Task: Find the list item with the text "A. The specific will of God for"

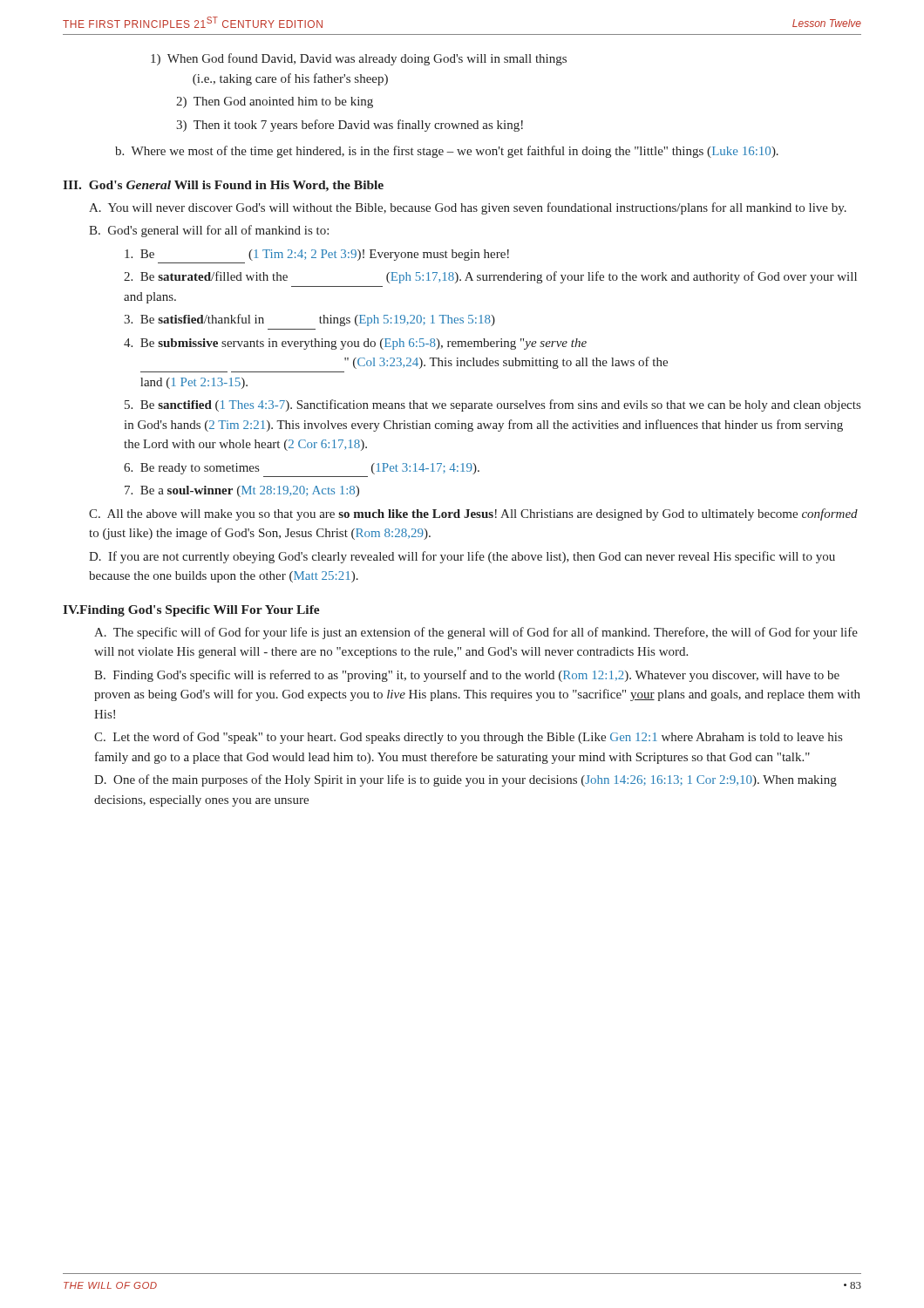Action: (x=476, y=642)
